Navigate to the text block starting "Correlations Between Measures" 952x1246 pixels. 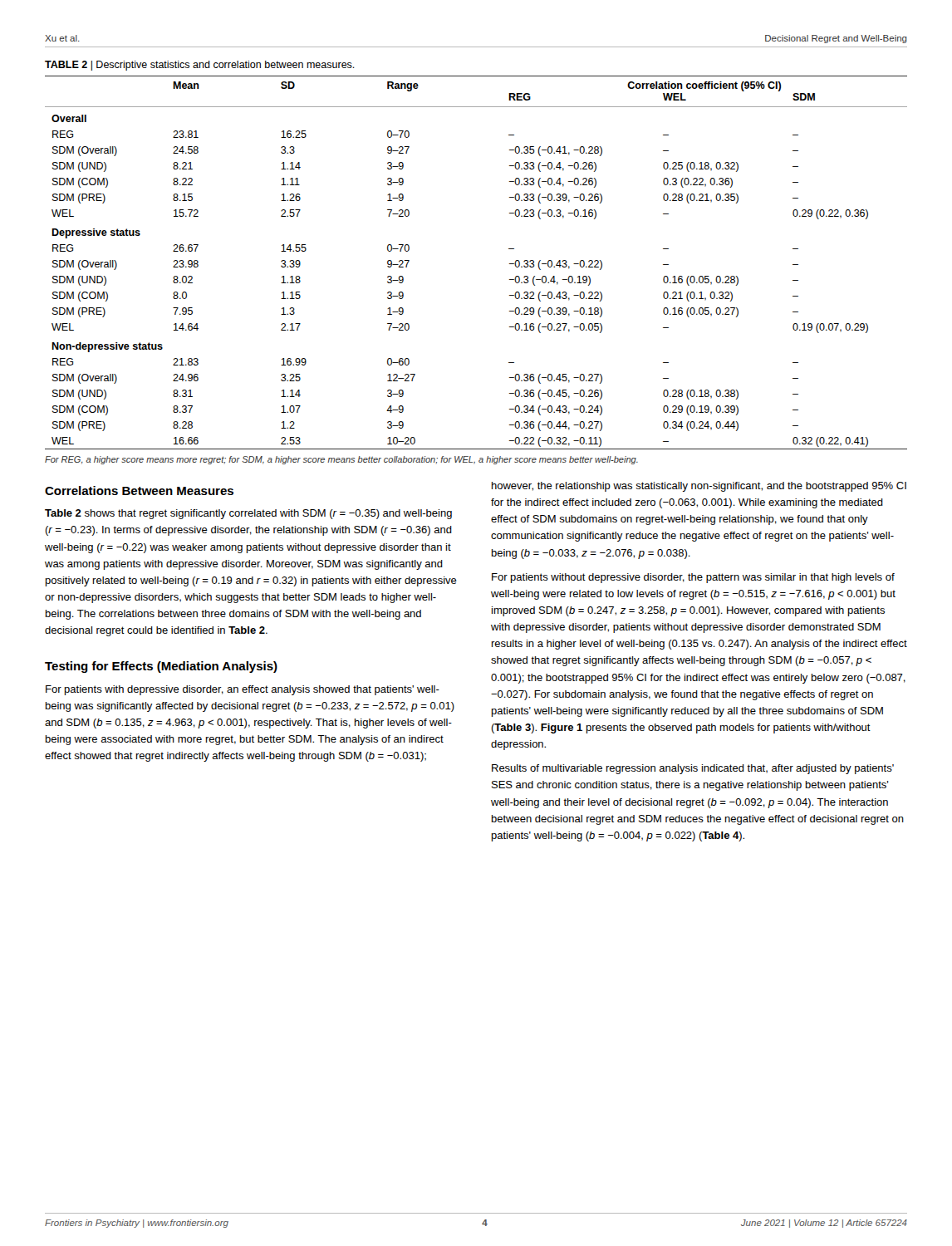(139, 490)
